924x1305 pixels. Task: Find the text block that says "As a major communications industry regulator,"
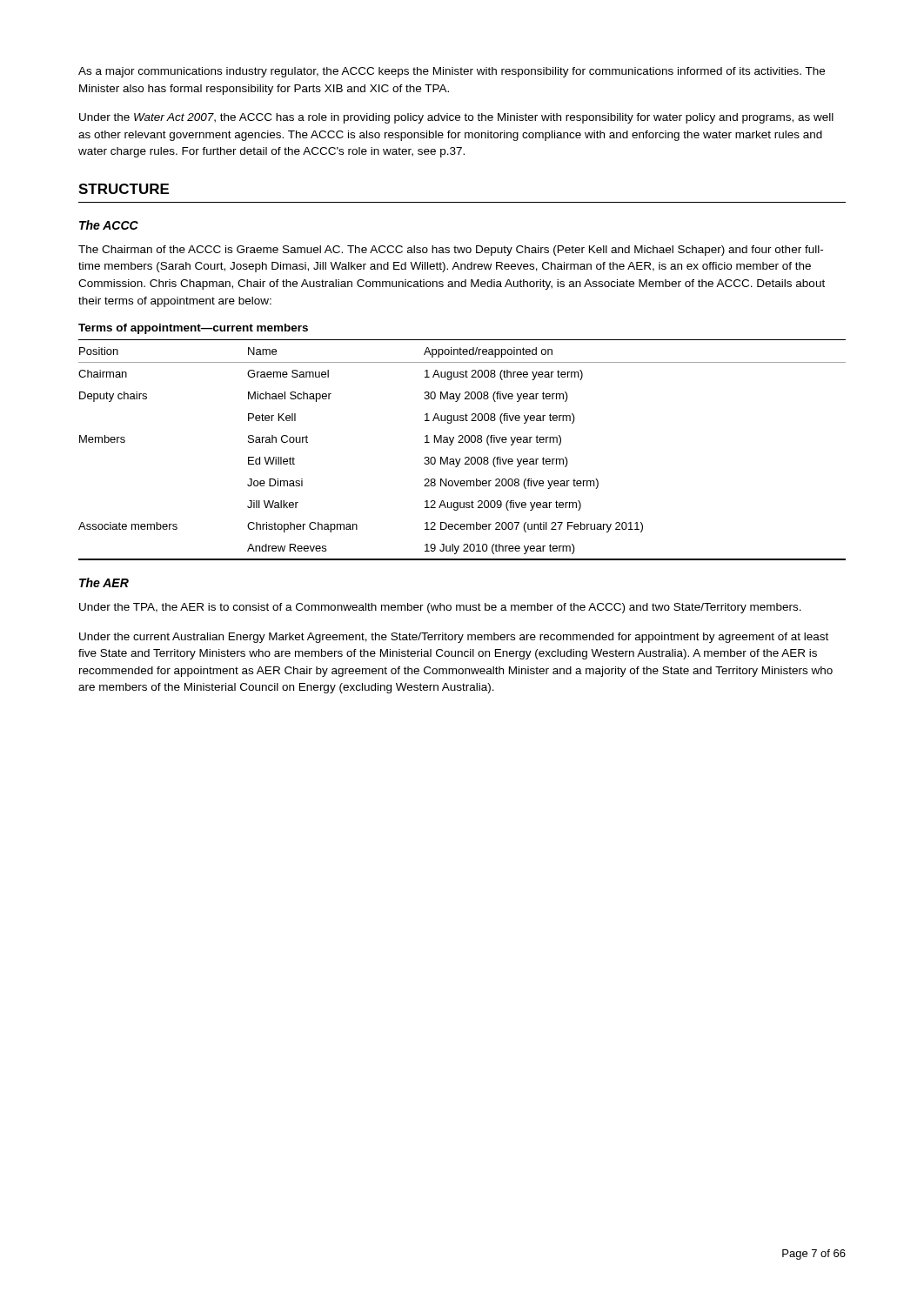click(452, 79)
